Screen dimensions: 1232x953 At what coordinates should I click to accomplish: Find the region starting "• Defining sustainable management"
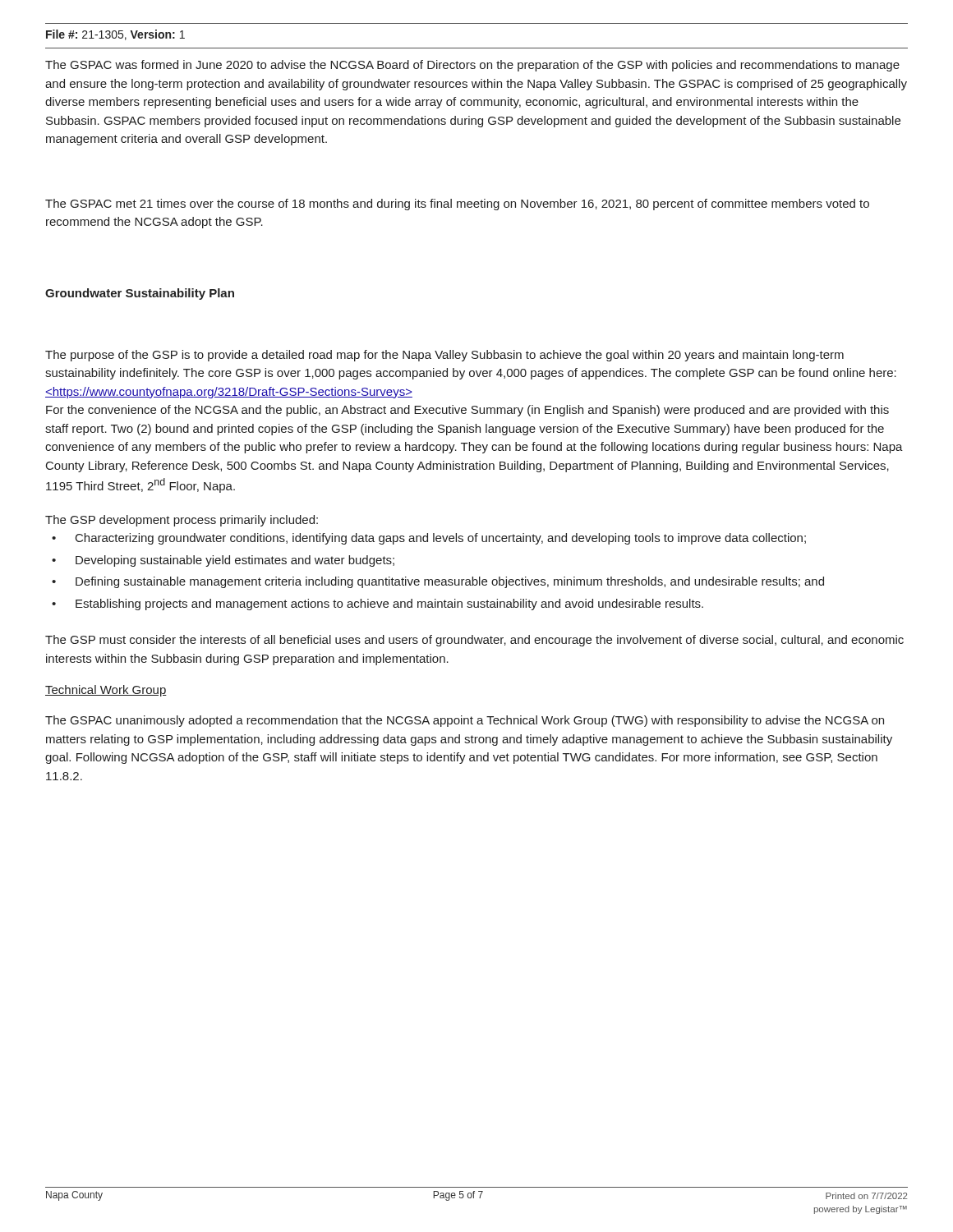click(476, 582)
